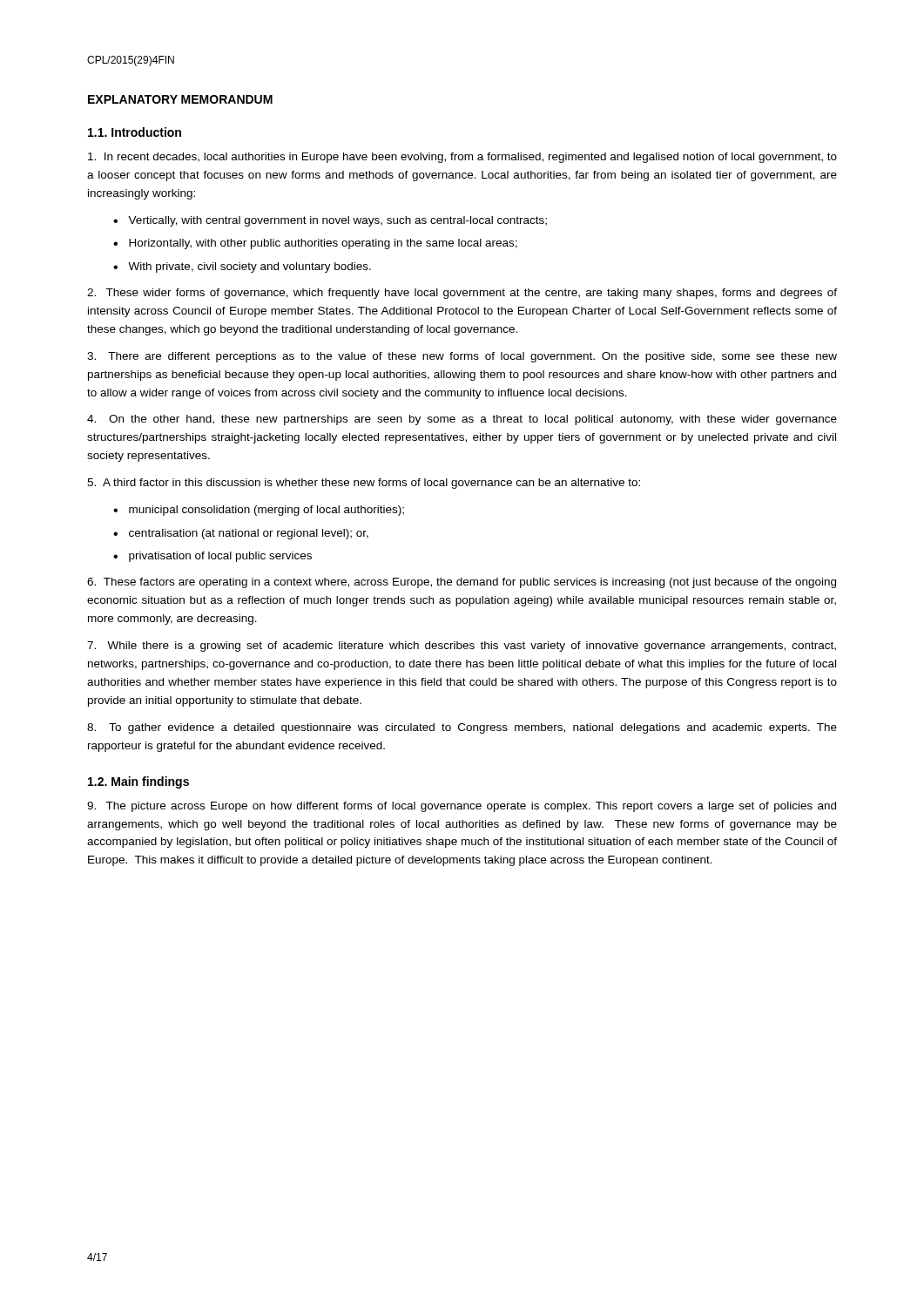Where is the passage that starts "• municipal consolidation (merging"?

tap(259, 511)
